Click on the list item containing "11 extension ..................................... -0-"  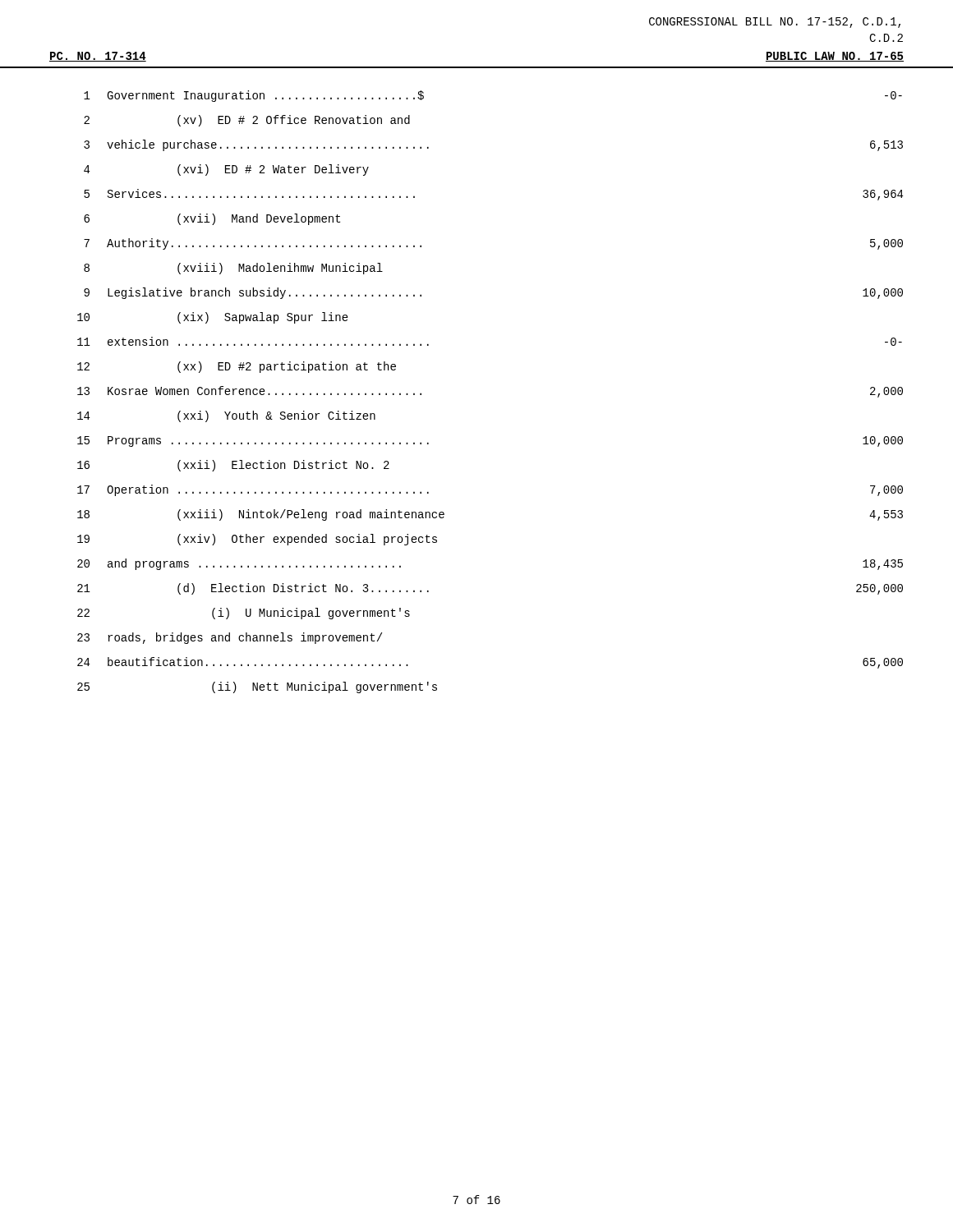(137, 340)
